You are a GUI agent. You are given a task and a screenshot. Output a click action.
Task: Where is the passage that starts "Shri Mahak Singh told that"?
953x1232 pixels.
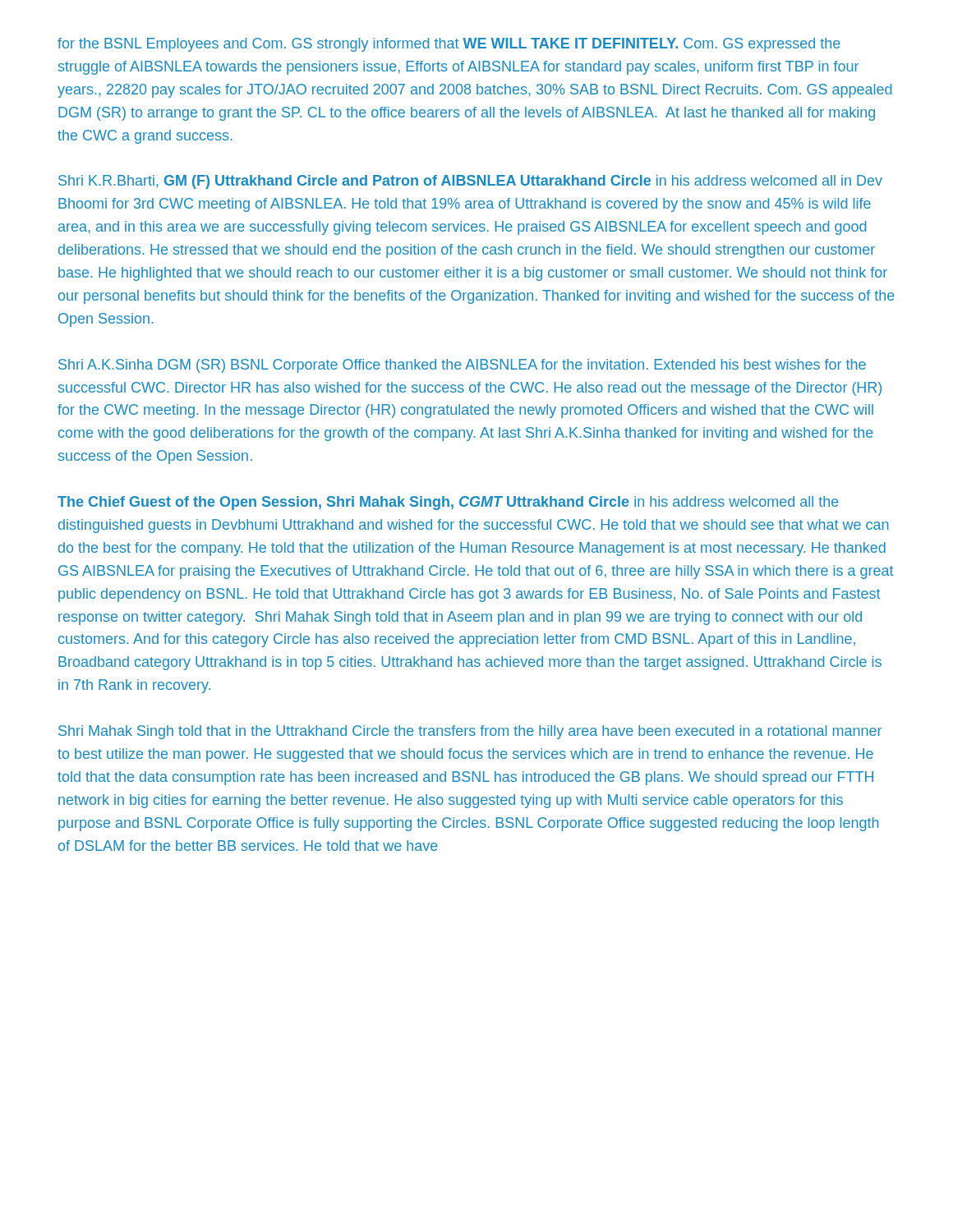pos(470,788)
